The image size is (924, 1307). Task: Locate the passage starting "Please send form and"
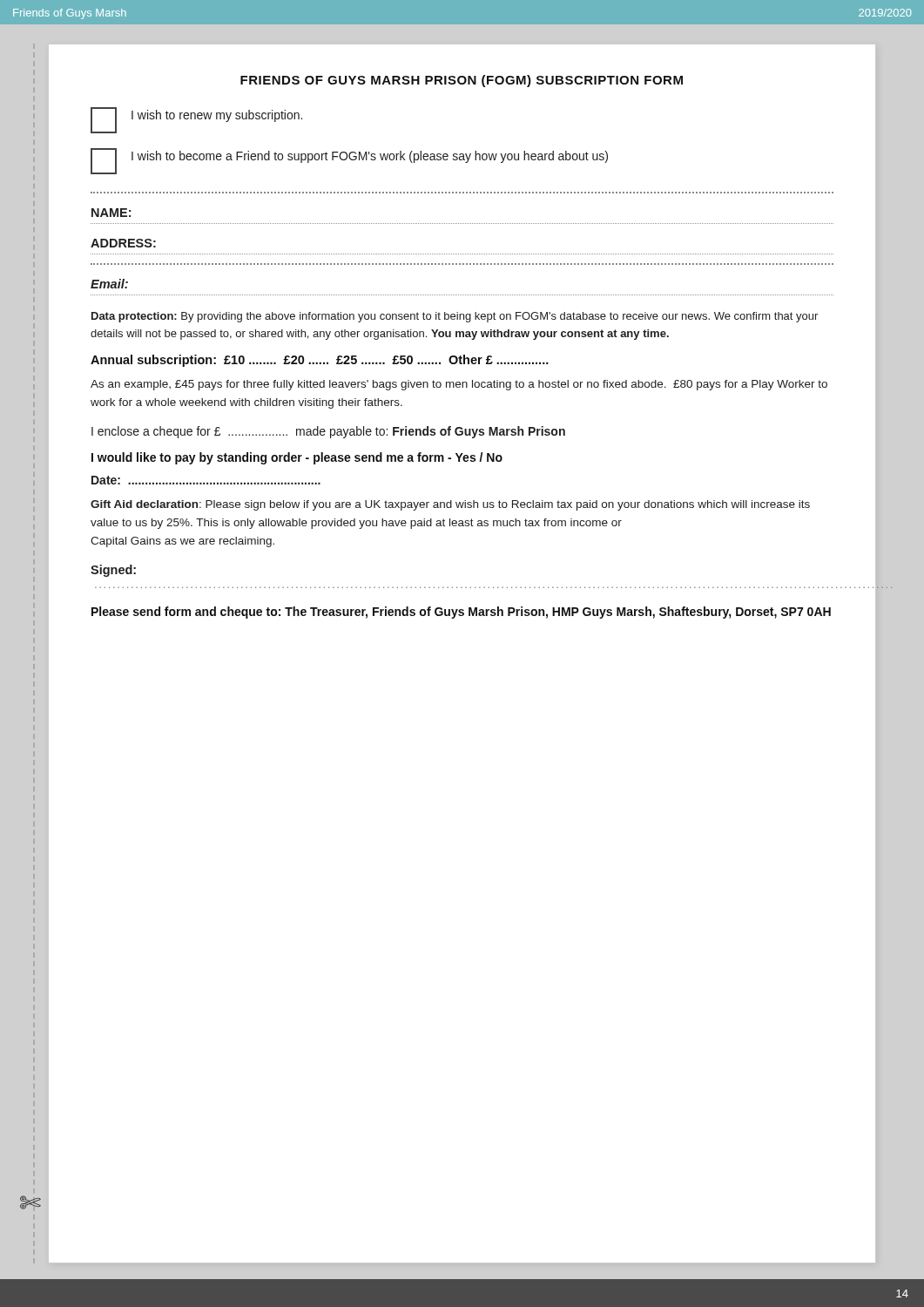[461, 611]
